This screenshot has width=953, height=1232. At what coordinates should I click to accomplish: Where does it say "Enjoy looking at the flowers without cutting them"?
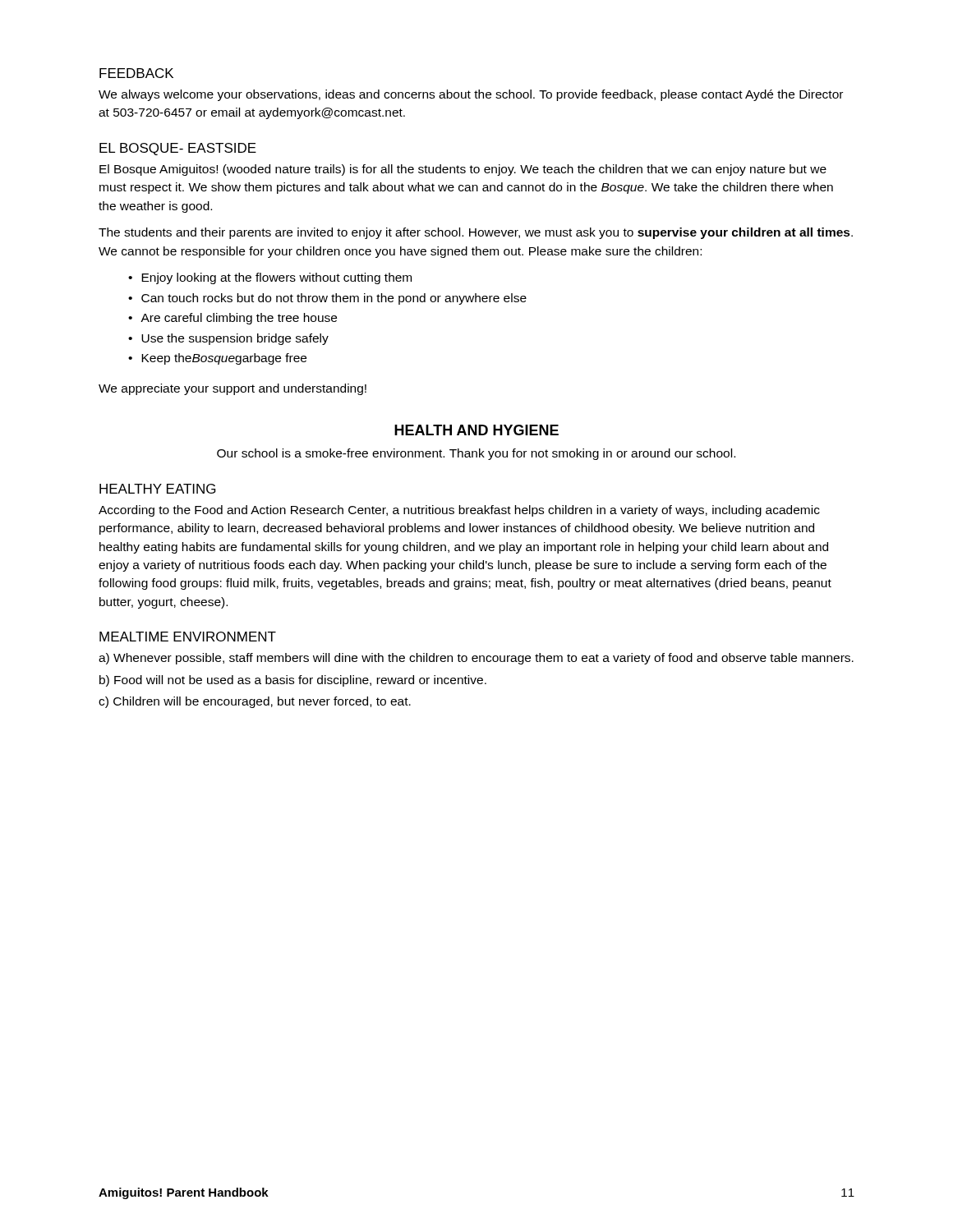(x=277, y=277)
